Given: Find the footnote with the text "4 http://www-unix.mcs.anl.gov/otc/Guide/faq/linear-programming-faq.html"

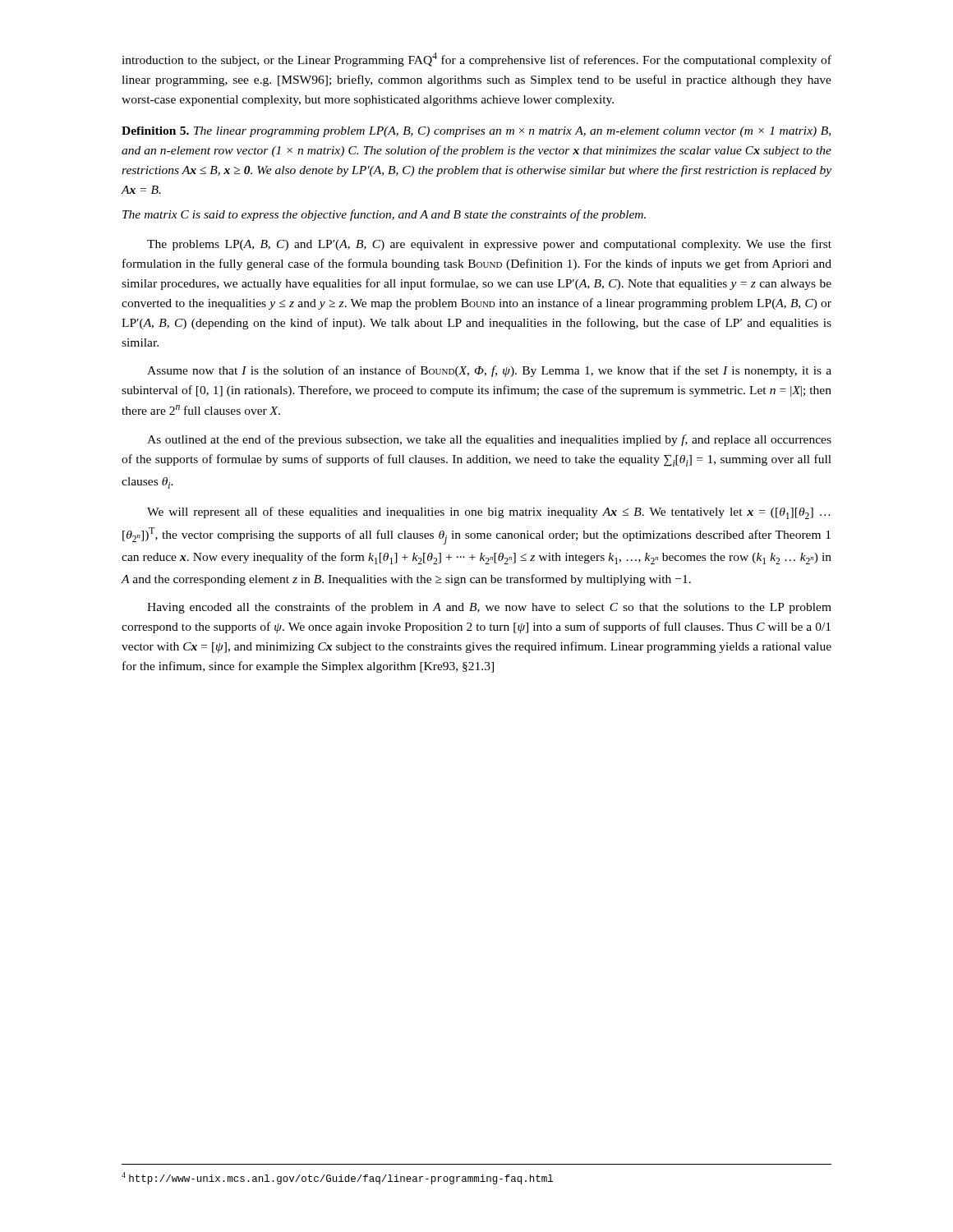Looking at the screenshot, I should point(338,1178).
